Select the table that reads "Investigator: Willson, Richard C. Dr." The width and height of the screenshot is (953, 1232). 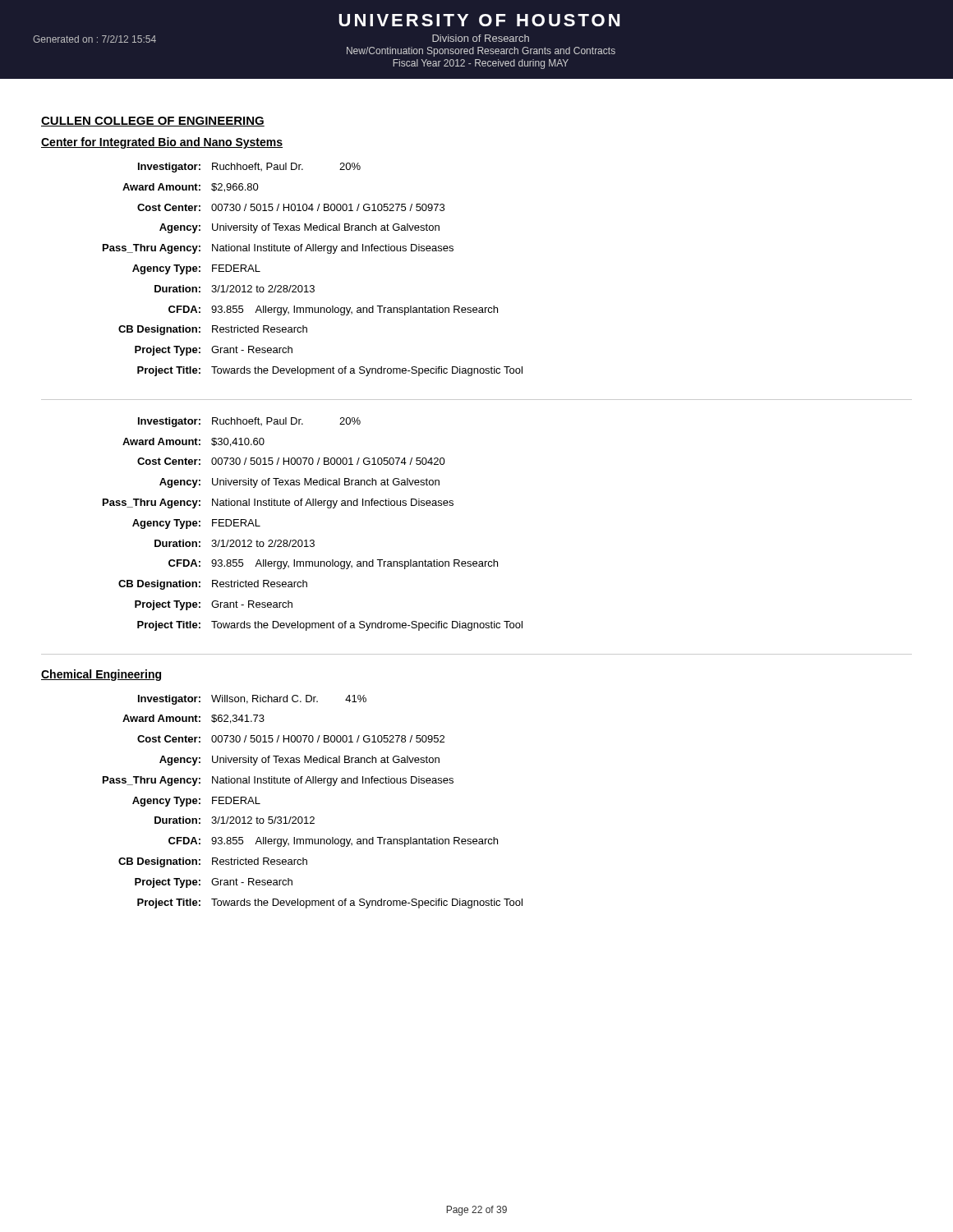point(476,809)
